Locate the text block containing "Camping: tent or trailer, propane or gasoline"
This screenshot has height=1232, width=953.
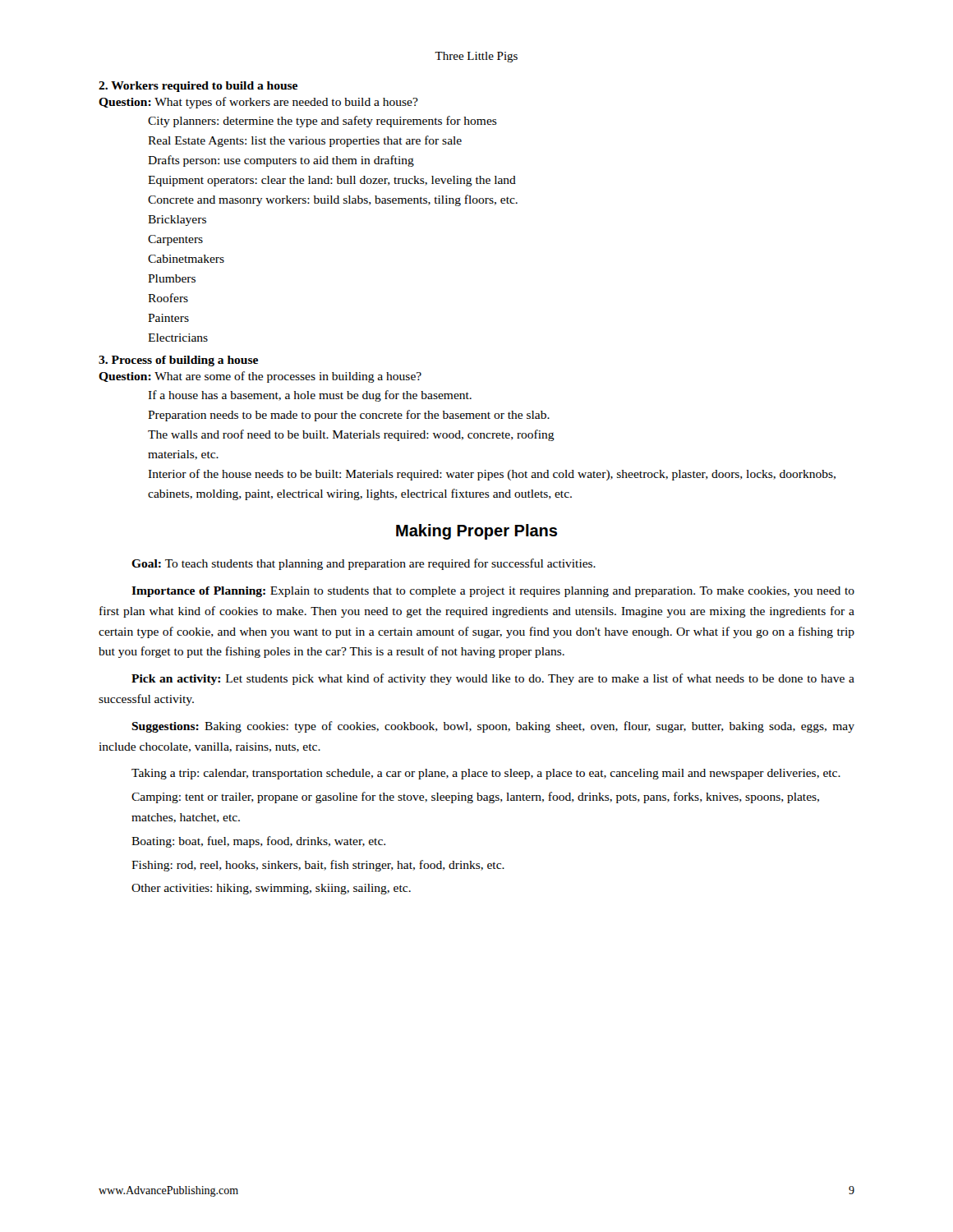(x=476, y=807)
